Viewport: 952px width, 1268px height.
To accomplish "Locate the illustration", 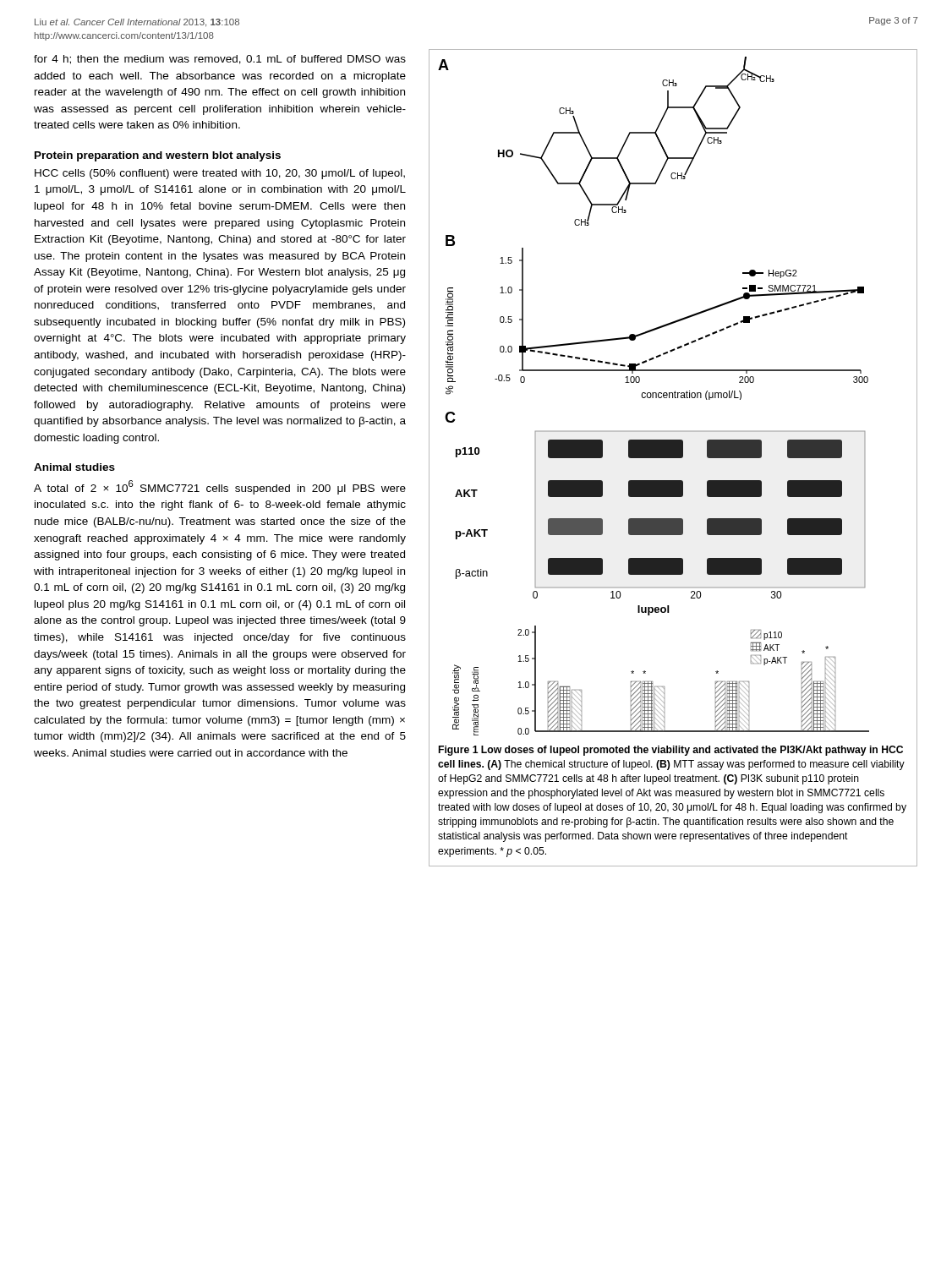I will pos(673,141).
